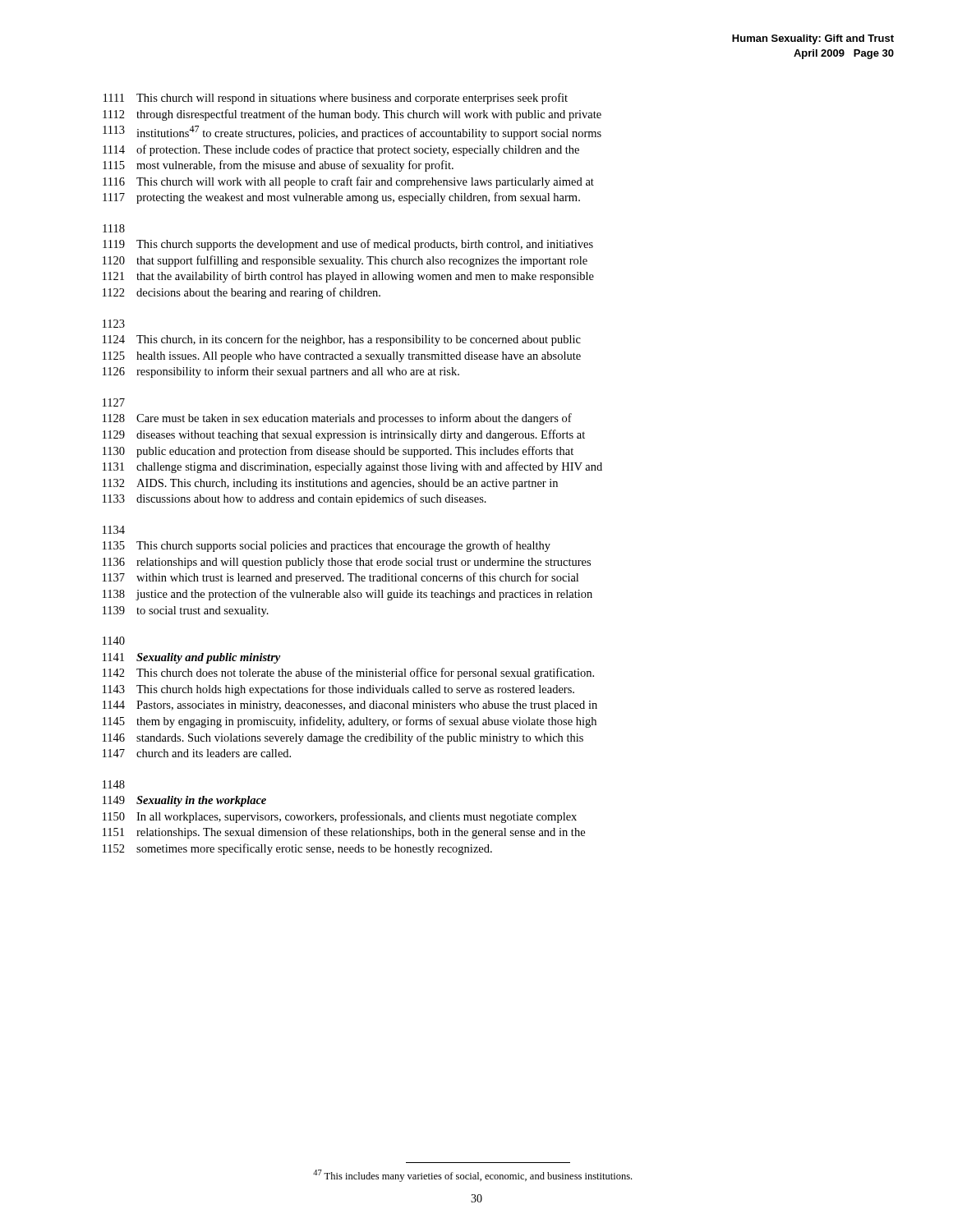Locate the passage starting "1111This church will respond in"
Viewport: 953px width, 1232px height.
click(x=488, y=370)
